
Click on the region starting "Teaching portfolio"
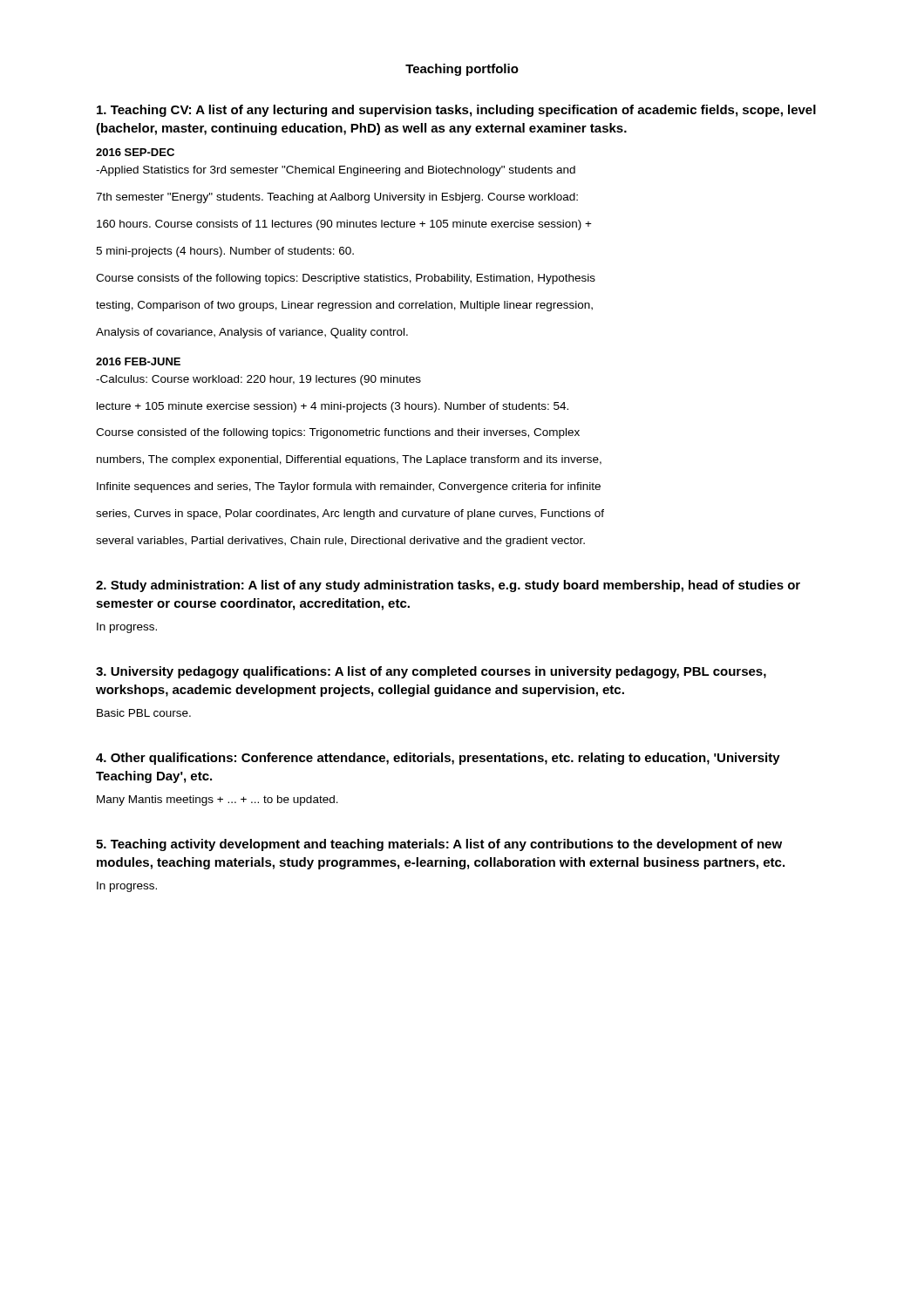tap(462, 68)
